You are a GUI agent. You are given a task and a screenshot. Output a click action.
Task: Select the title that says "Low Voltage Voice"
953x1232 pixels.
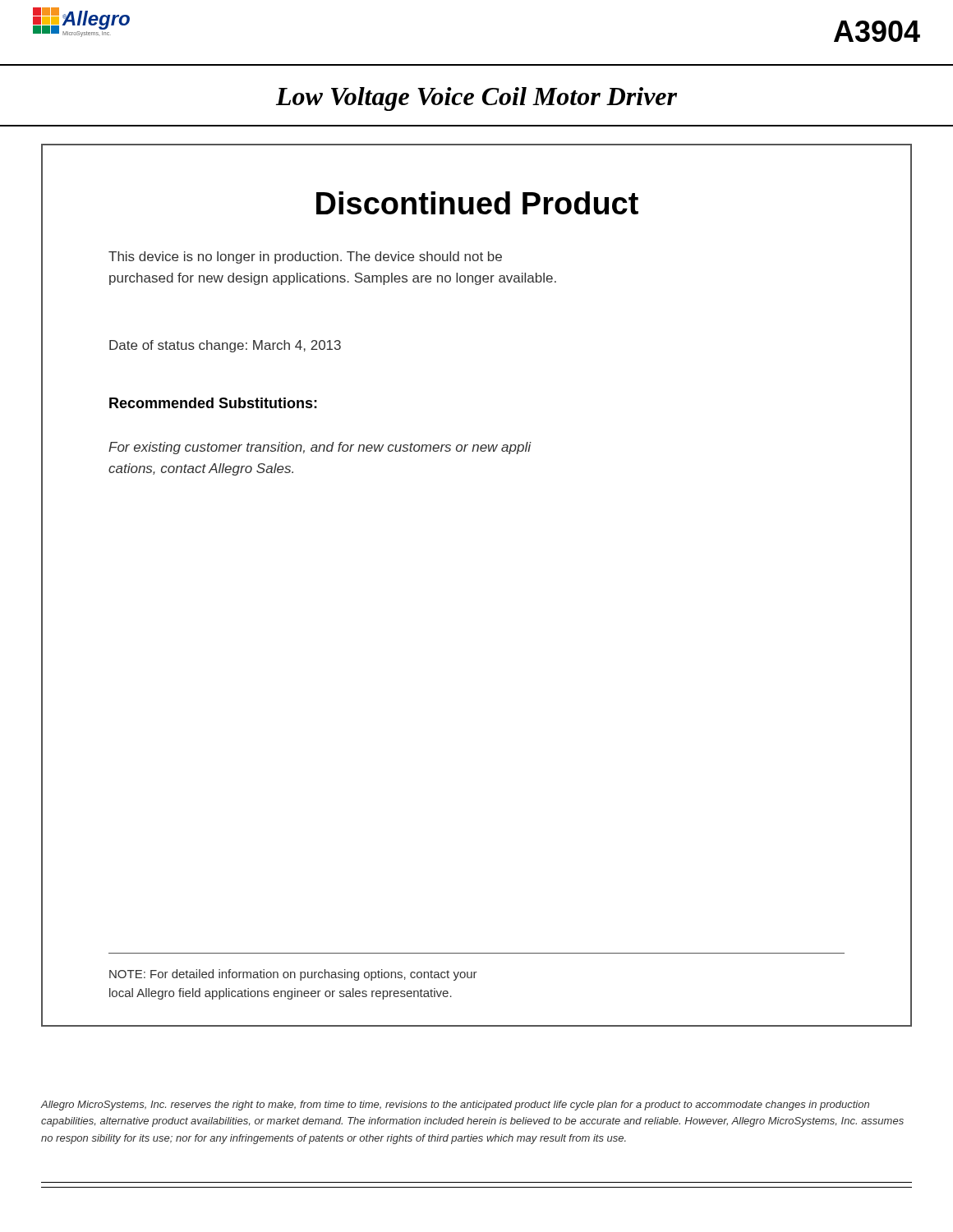point(476,96)
